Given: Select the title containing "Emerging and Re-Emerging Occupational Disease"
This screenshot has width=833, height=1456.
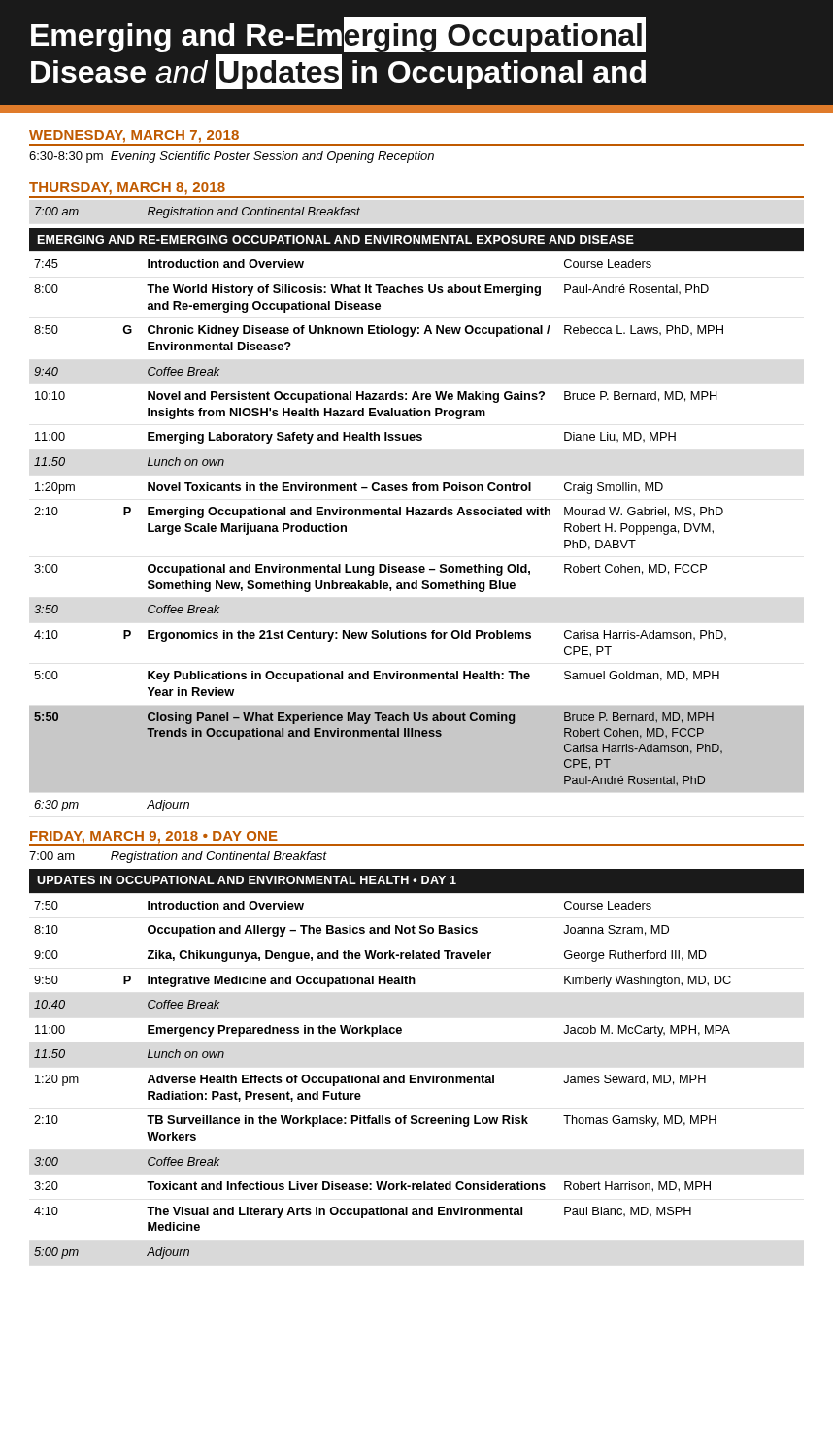Looking at the screenshot, I should click(416, 54).
